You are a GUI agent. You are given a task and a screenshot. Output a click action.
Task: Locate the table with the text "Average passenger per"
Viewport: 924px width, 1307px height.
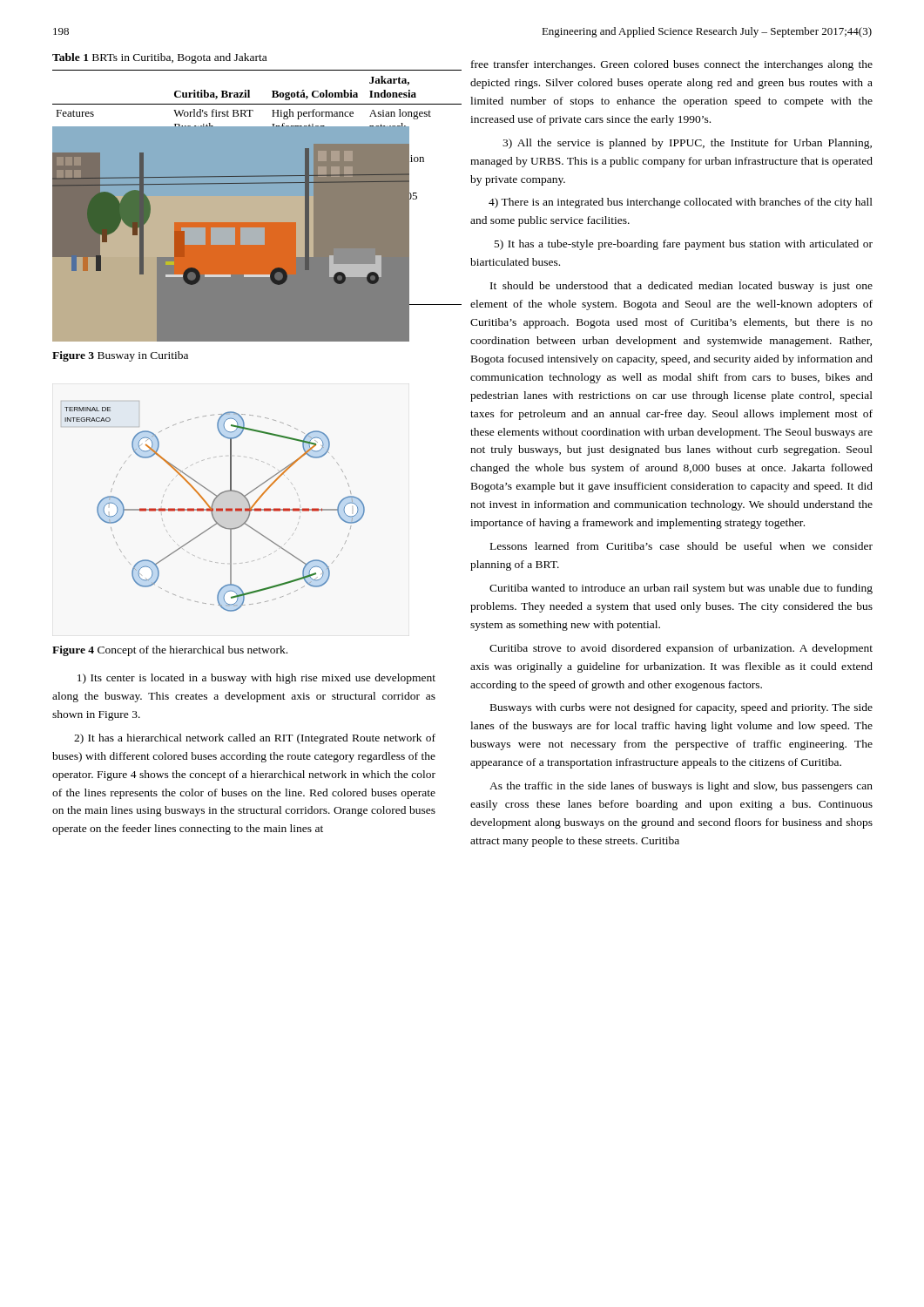click(x=257, y=187)
